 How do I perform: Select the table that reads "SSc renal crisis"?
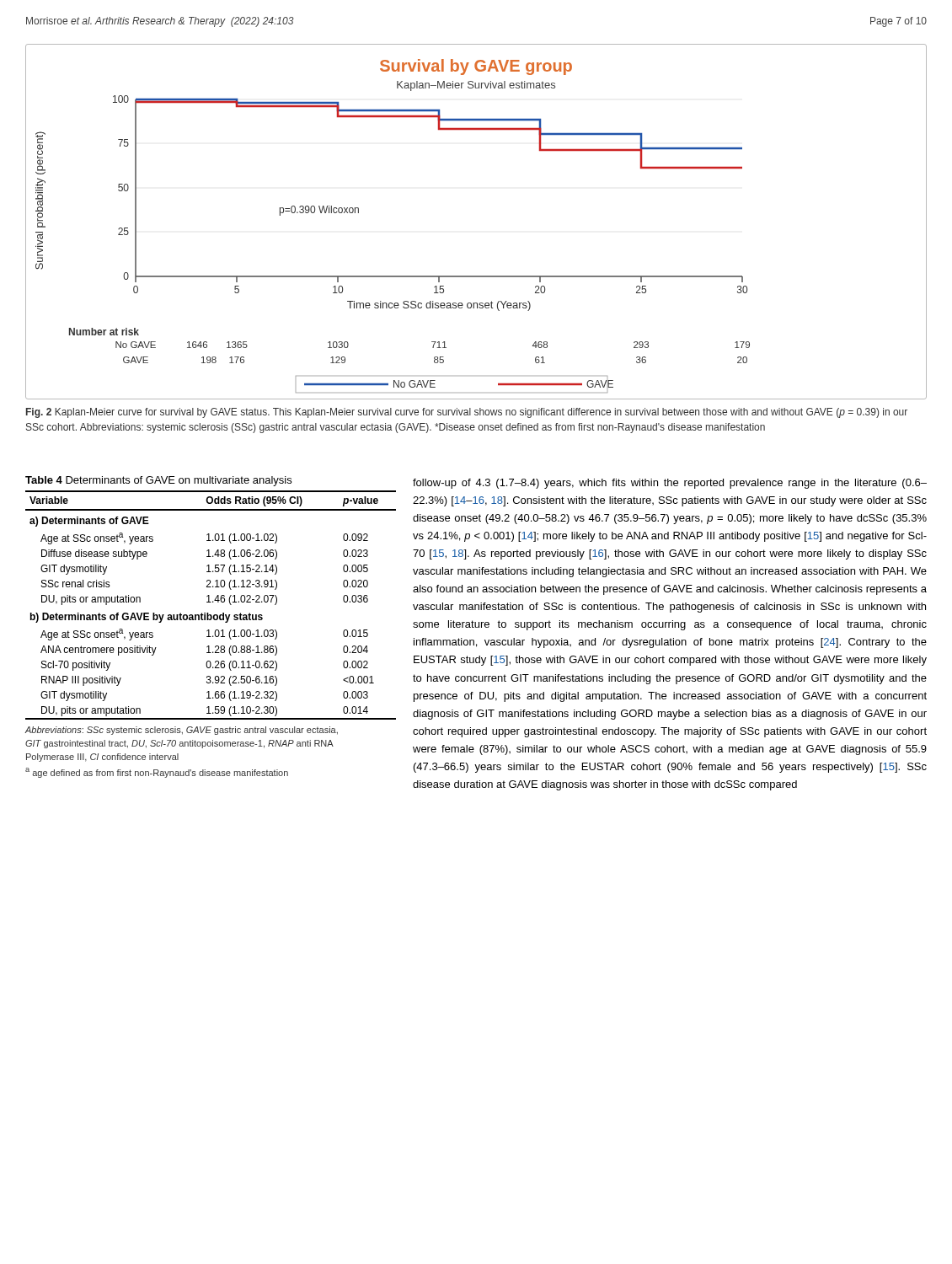coord(211,627)
